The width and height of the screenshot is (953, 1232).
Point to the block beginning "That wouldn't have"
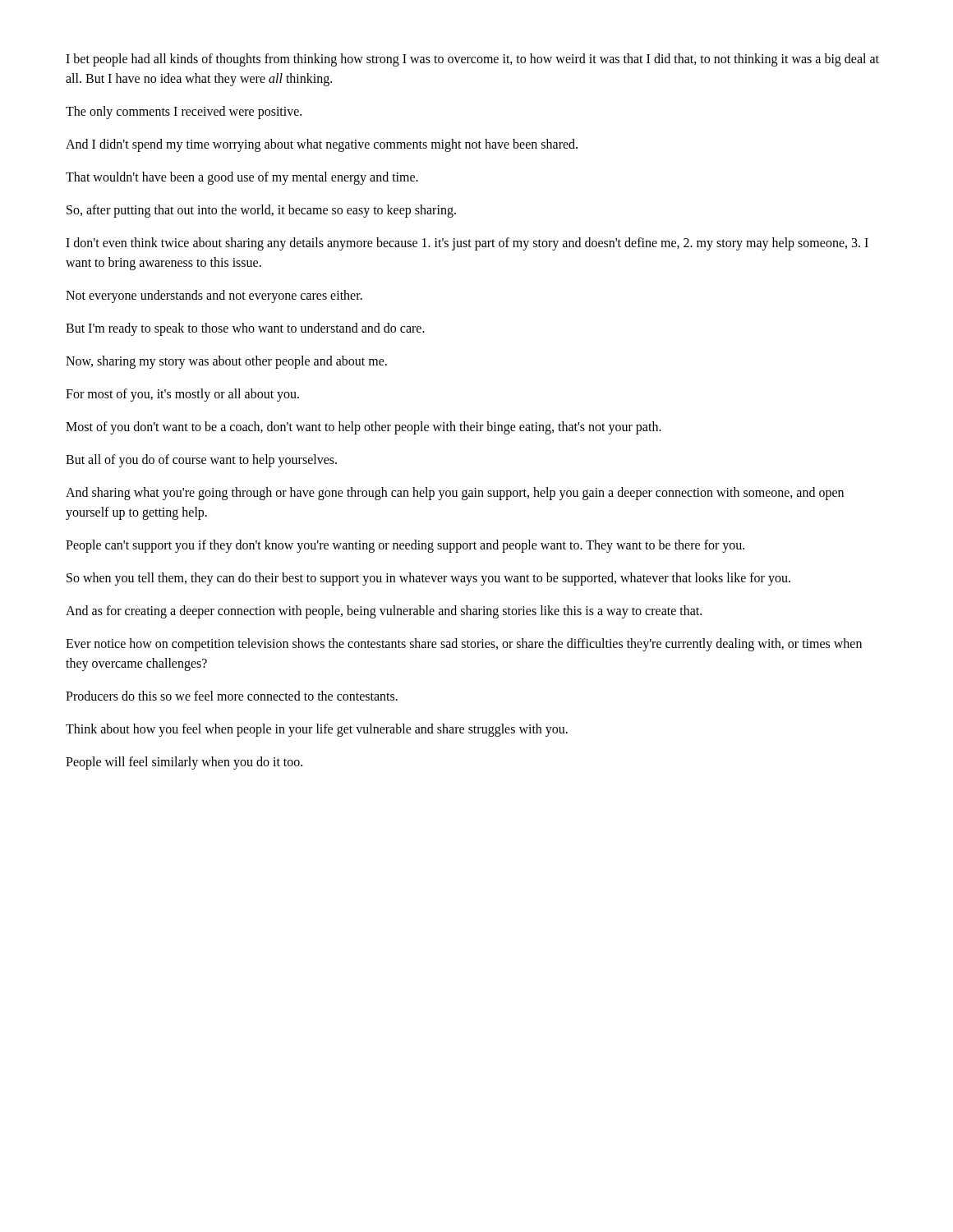point(242,177)
